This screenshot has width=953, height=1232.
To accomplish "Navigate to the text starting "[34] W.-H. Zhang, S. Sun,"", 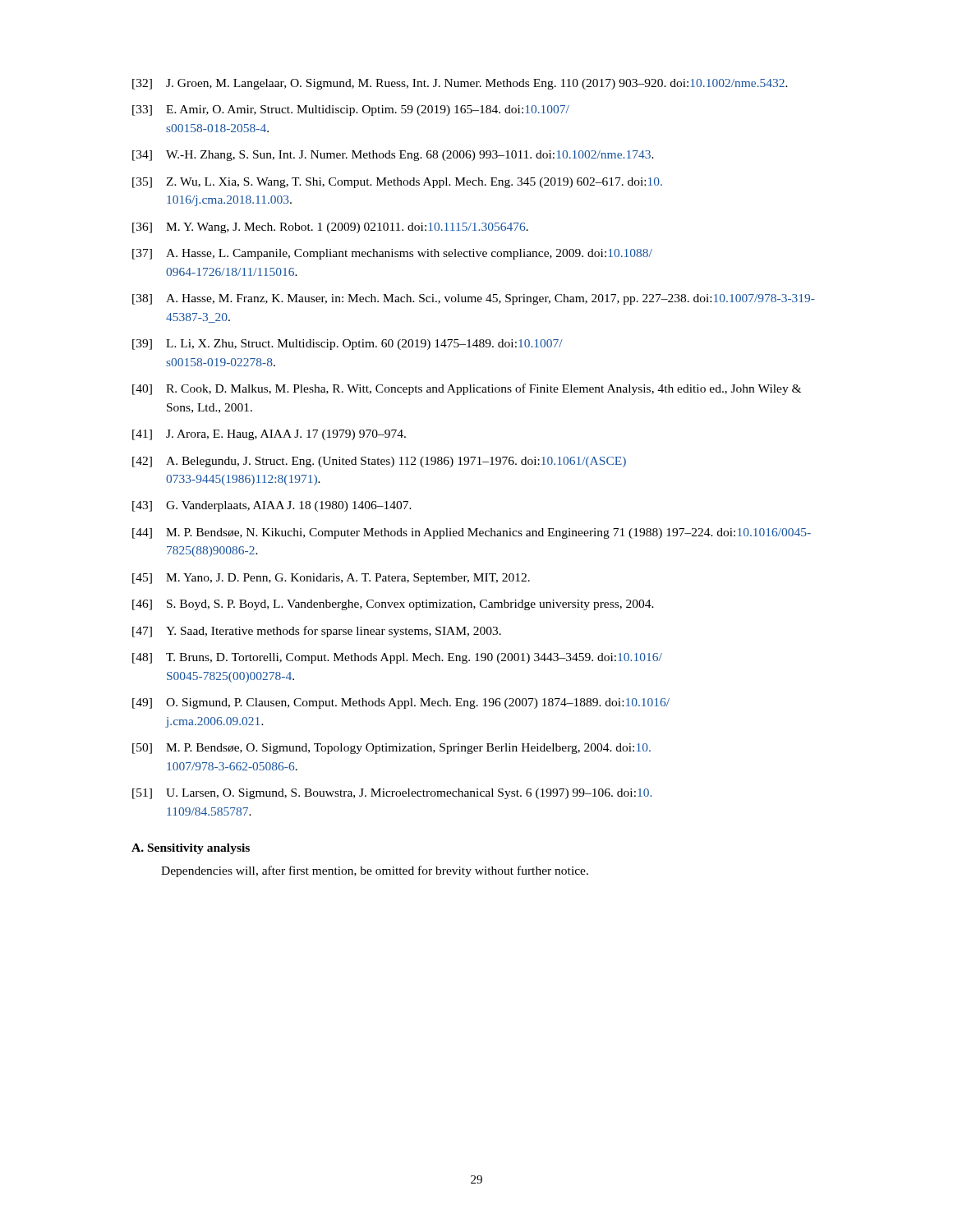I will pyautogui.click(x=476, y=155).
